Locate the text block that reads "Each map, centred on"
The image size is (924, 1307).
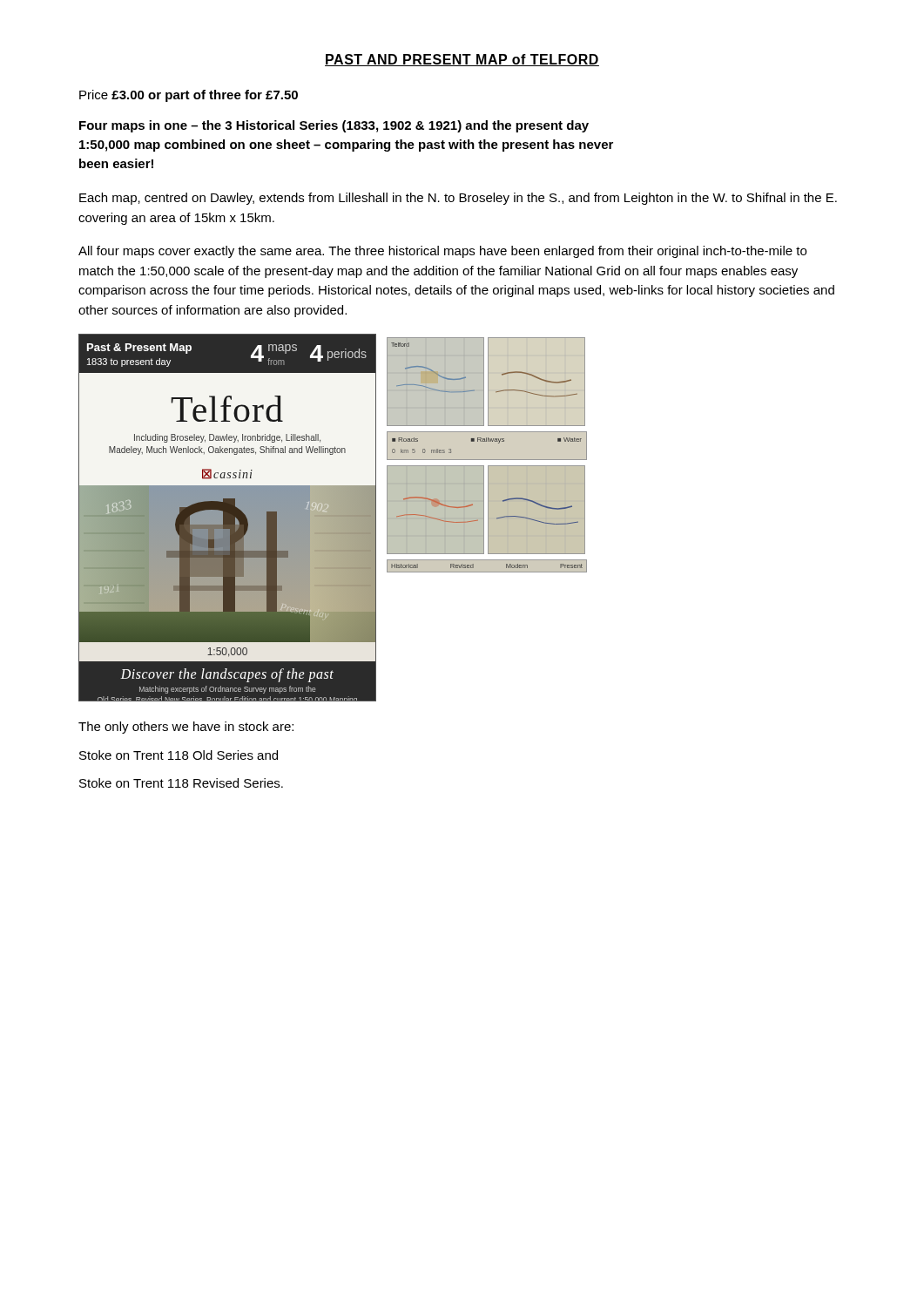point(458,207)
